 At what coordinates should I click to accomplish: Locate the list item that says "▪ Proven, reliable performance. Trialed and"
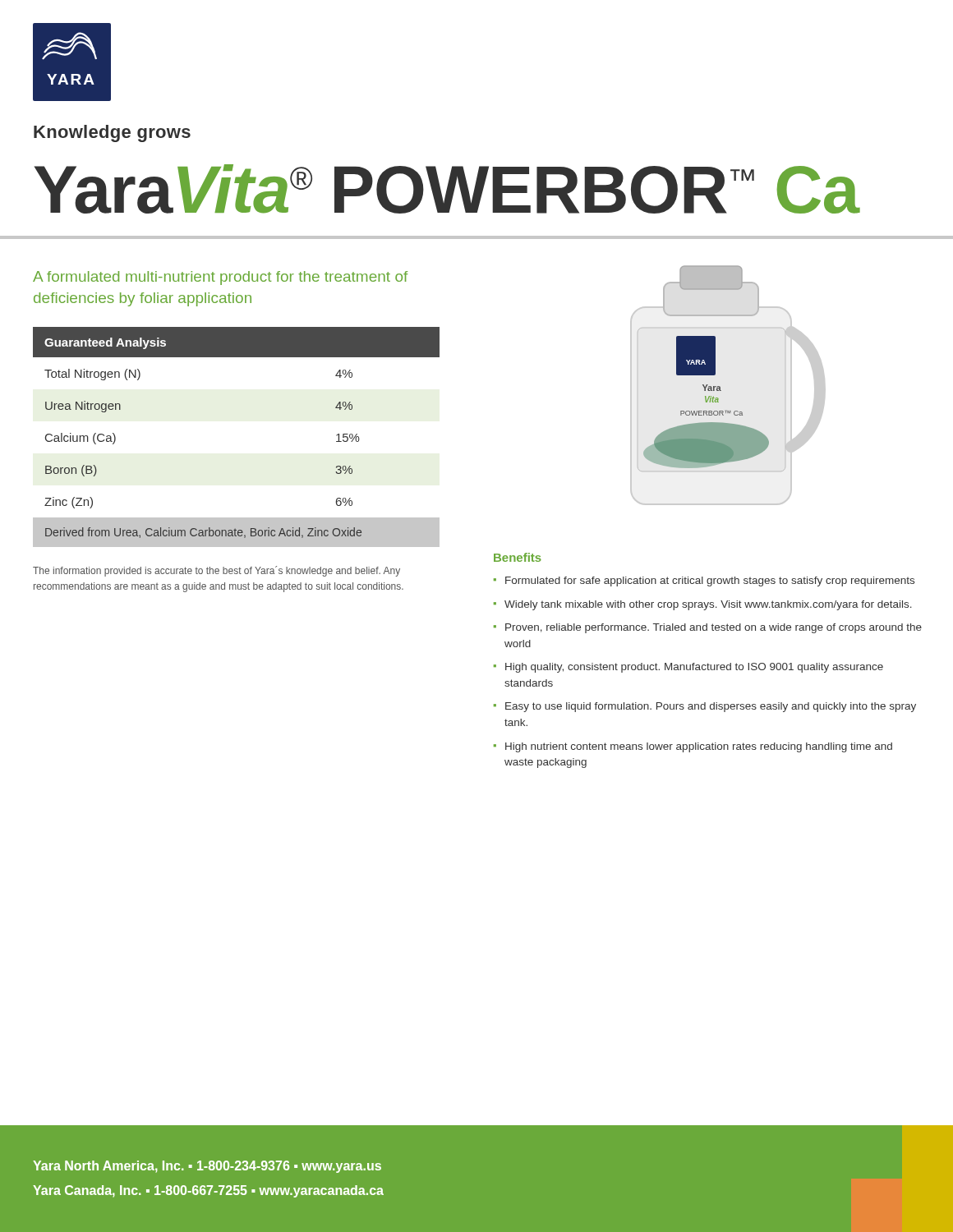707,634
